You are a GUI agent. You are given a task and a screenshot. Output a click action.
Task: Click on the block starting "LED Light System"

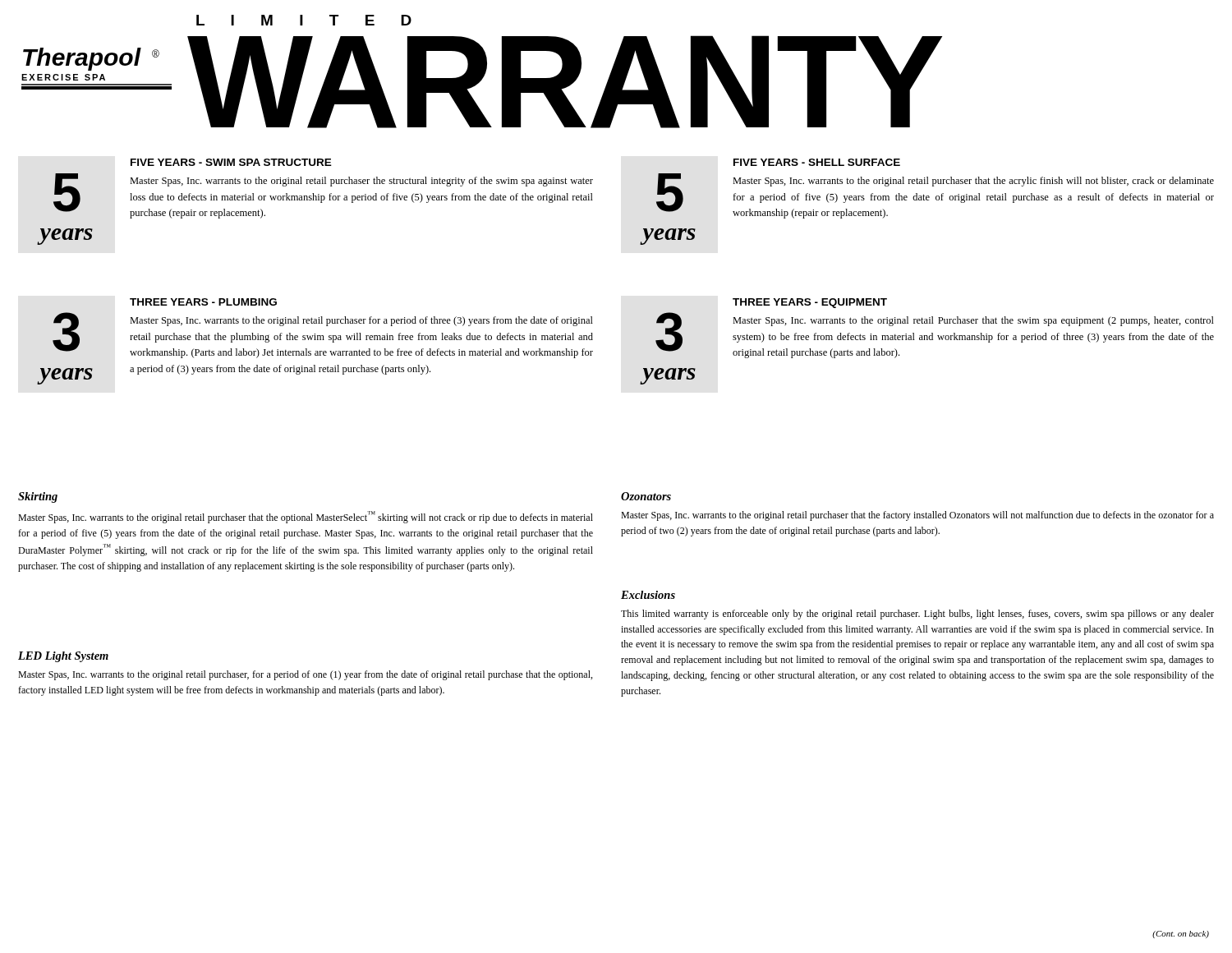(63, 656)
